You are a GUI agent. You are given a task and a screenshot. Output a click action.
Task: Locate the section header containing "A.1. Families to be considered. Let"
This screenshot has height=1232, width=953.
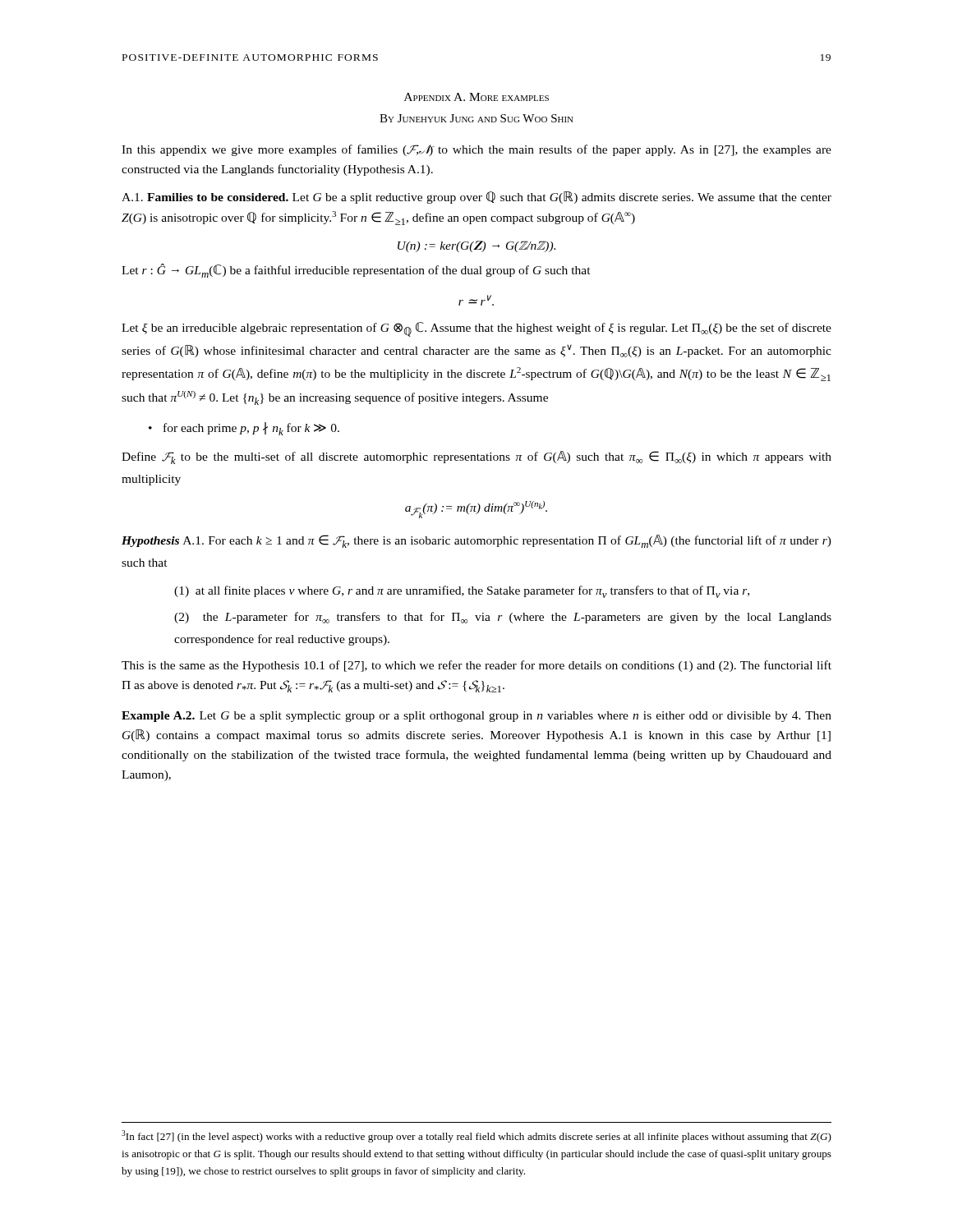[476, 209]
